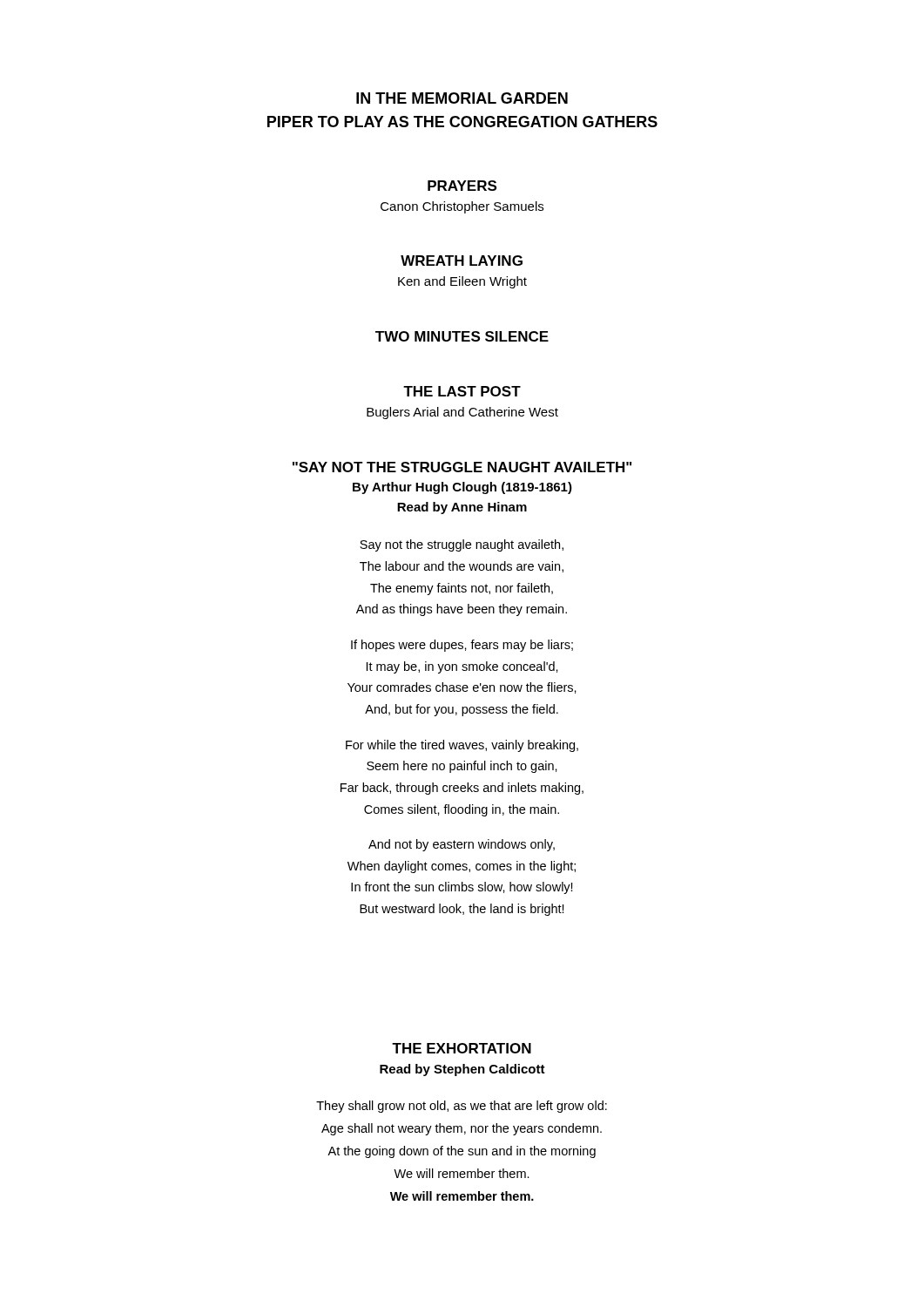Select the element starting "THE EXHORTATION Read by Stephen Caldicott"

pos(462,1059)
